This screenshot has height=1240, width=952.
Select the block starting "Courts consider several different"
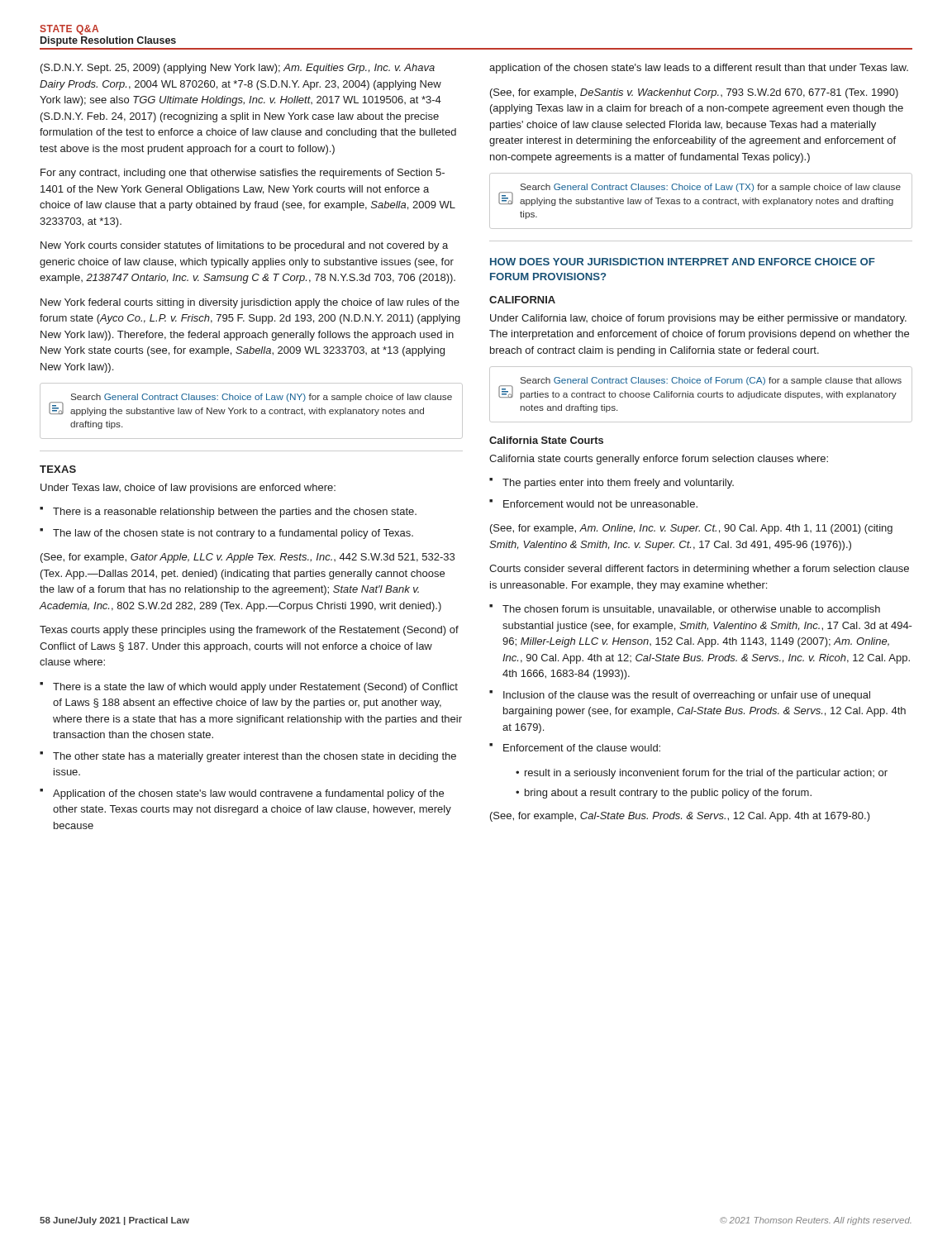point(701,577)
